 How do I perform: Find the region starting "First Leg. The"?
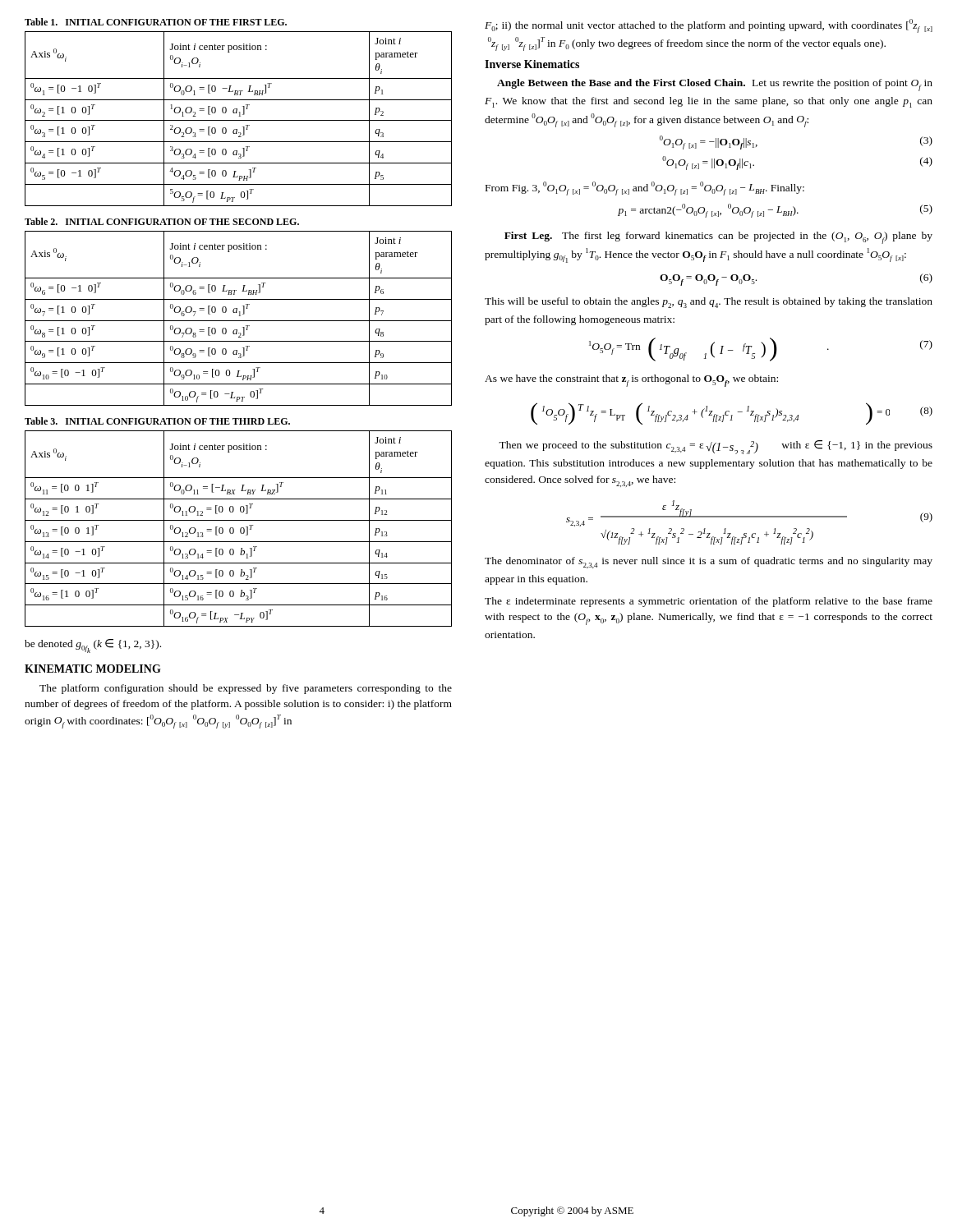tap(709, 247)
